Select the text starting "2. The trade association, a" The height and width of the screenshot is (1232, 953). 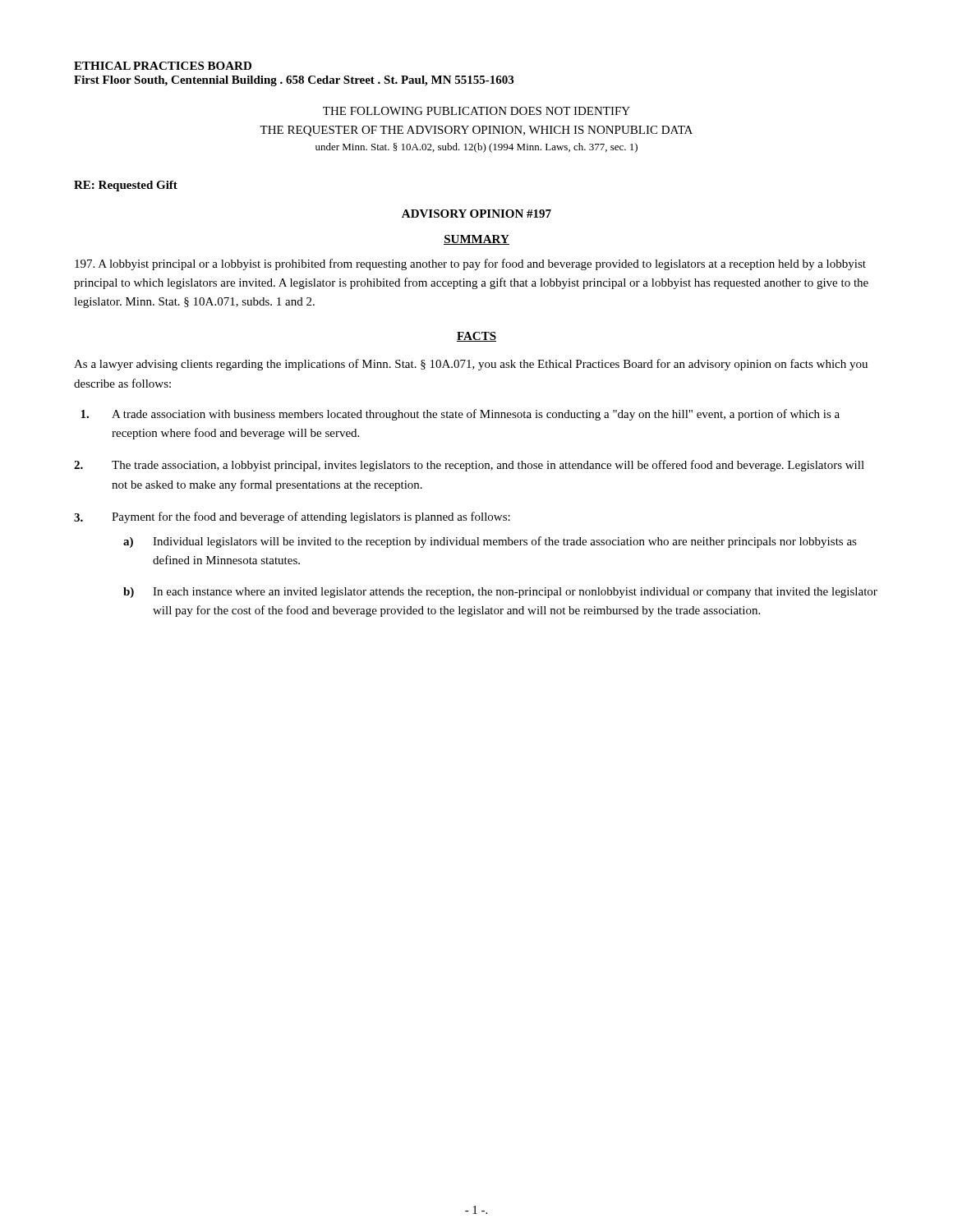point(476,475)
